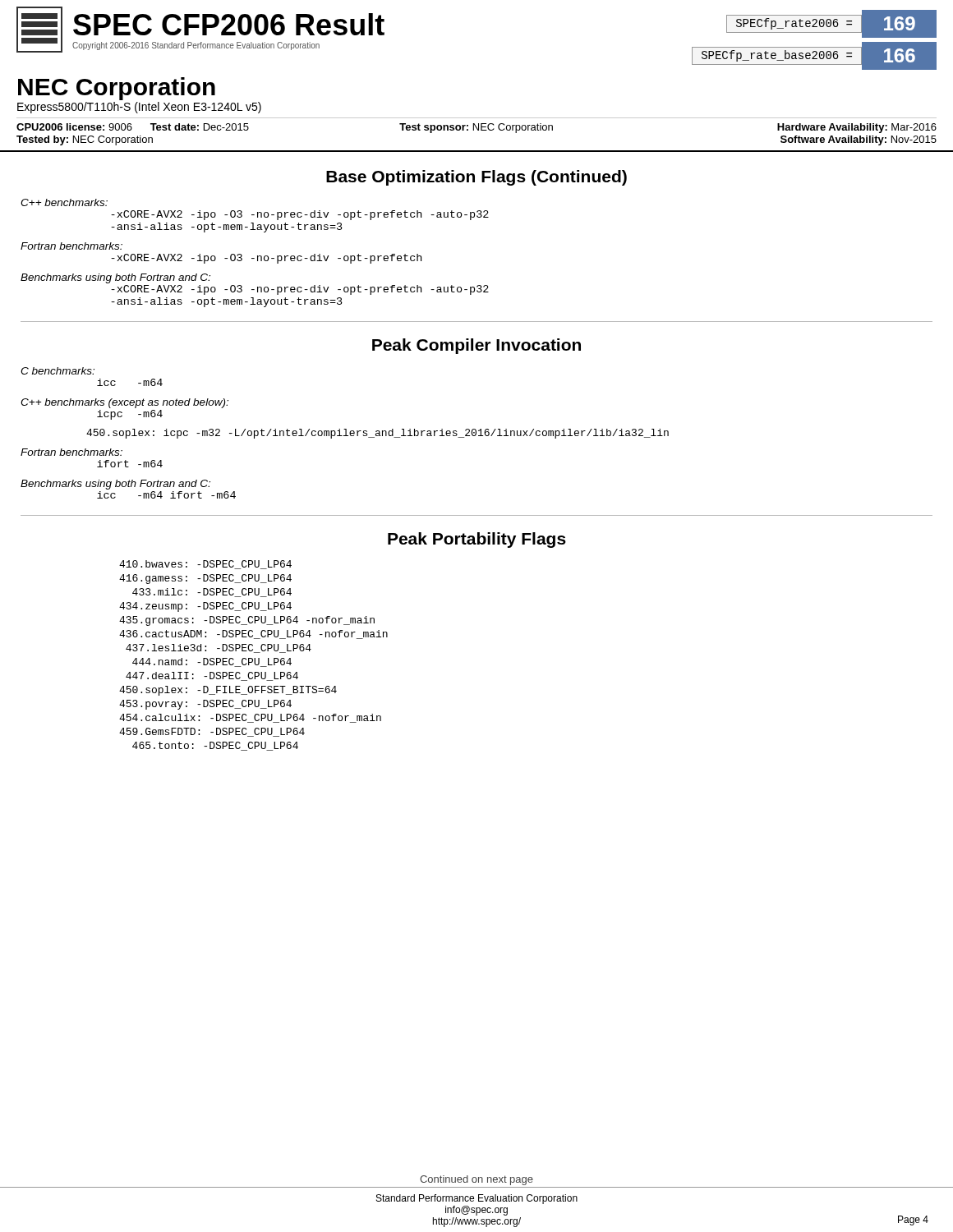Find the section header that reads "Peak Portability Flags"

click(476, 538)
